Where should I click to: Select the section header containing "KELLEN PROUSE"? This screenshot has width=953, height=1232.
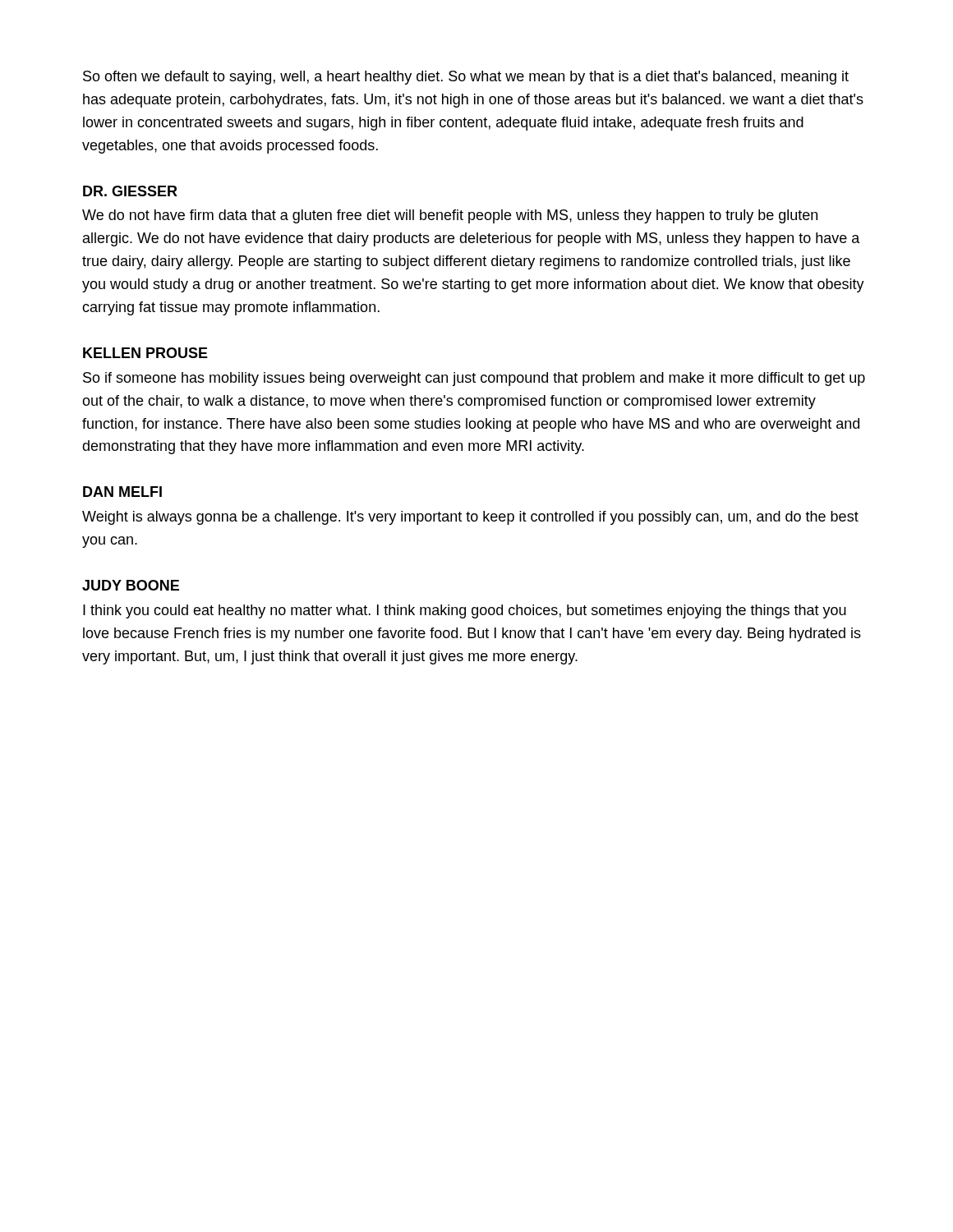click(x=145, y=353)
